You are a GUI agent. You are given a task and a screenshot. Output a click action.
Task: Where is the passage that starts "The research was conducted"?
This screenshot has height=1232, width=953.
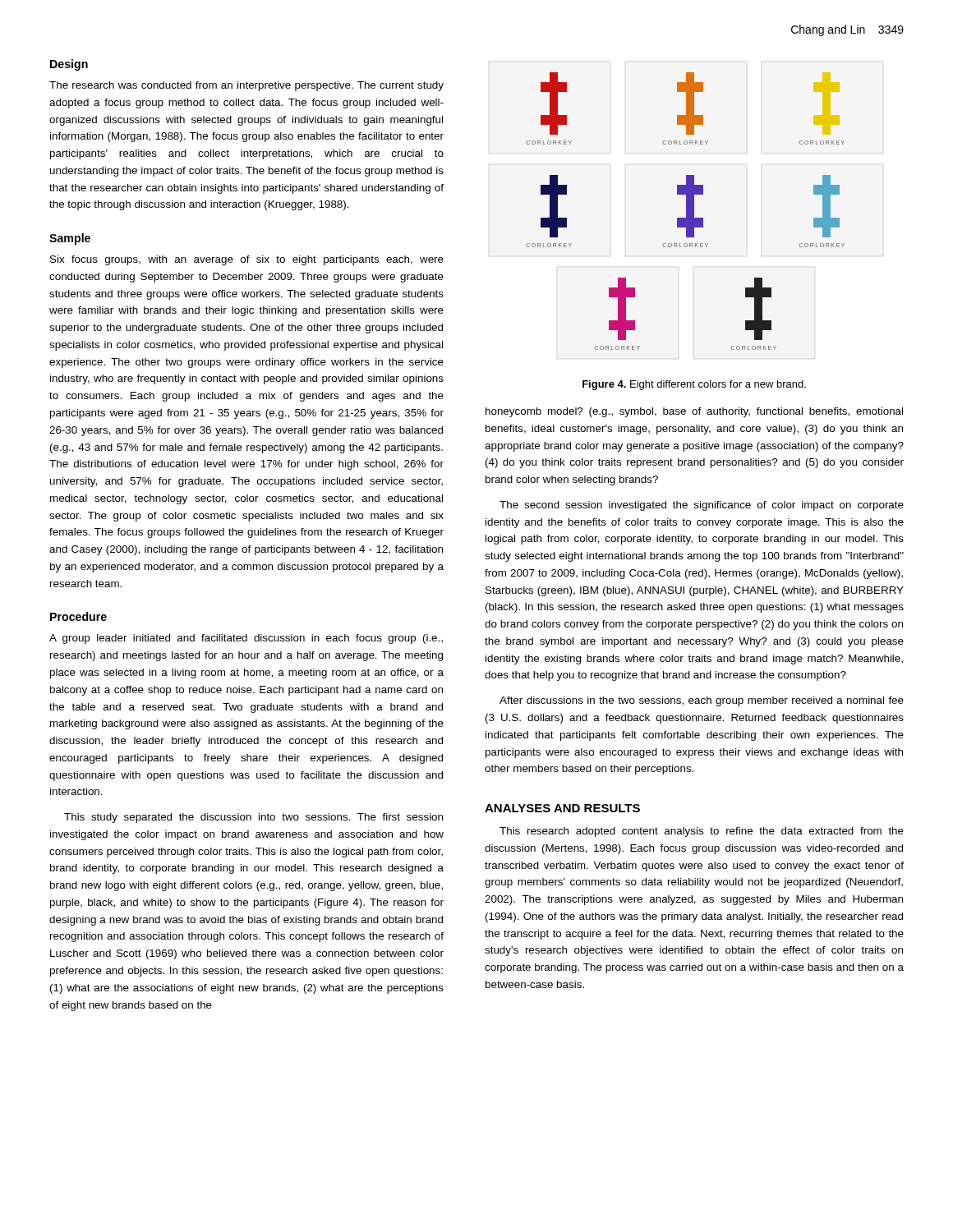[246, 145]
